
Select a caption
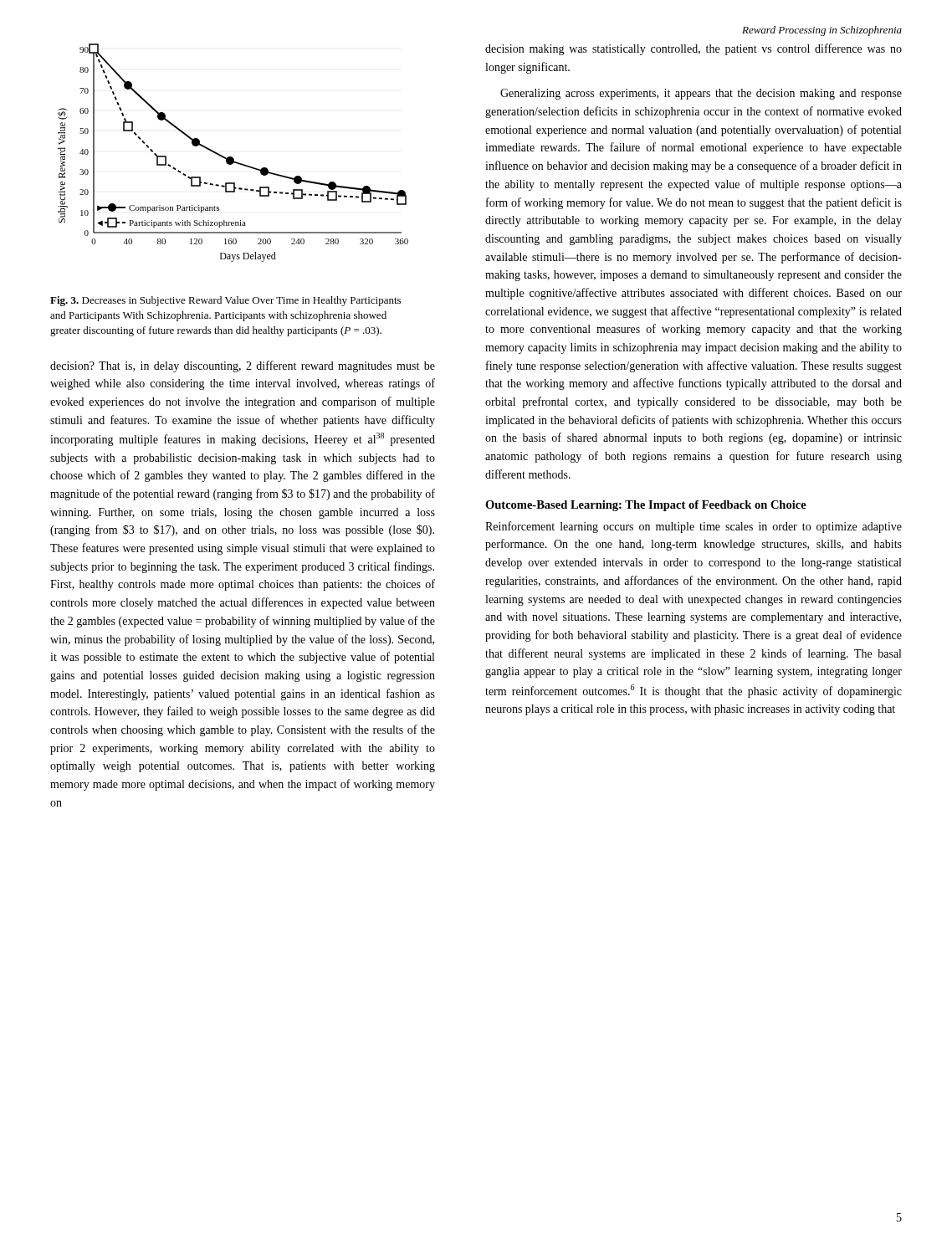[x=226, y=315]
